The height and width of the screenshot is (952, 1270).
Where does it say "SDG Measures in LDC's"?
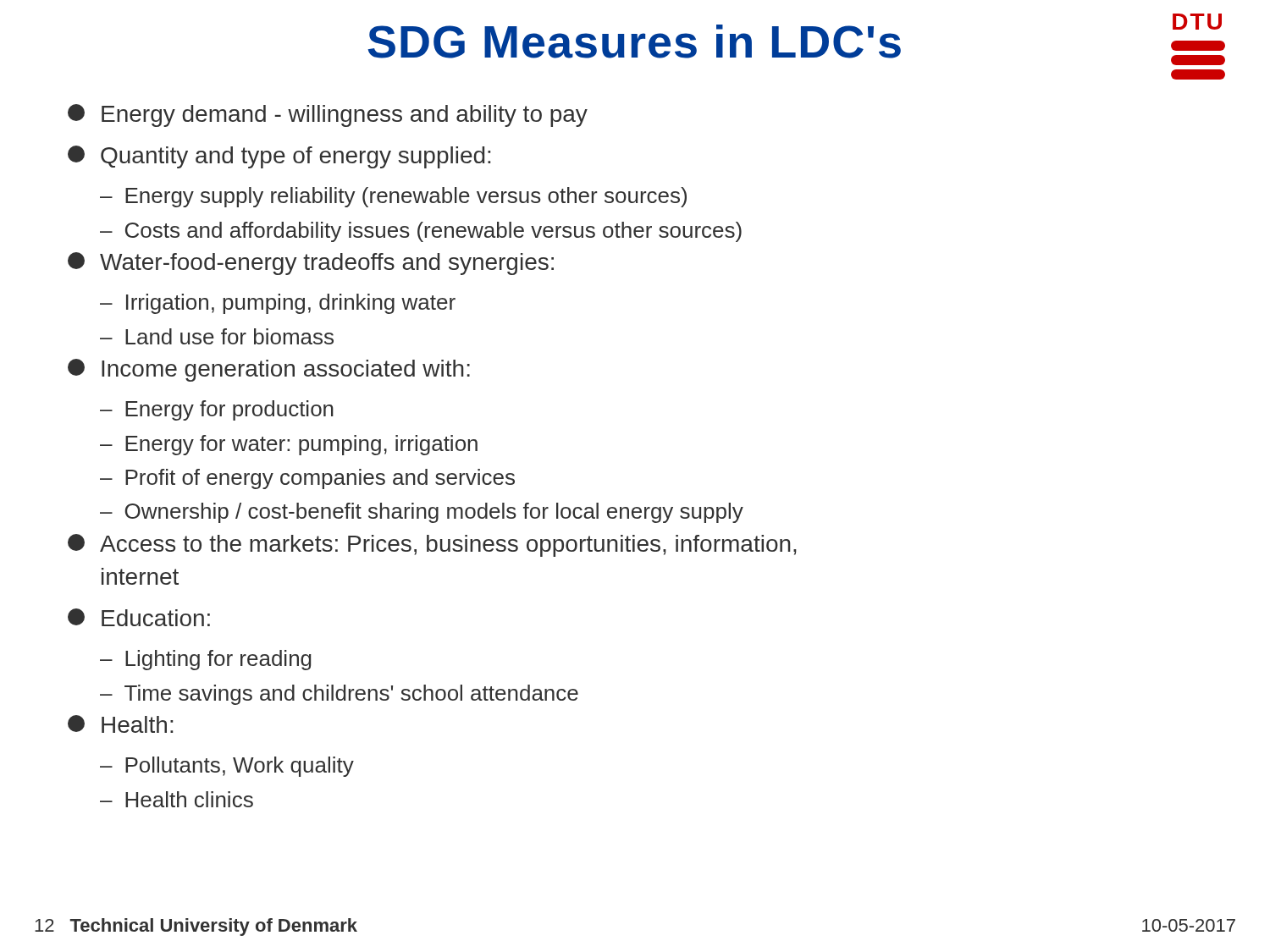click(x=635, y=41)
